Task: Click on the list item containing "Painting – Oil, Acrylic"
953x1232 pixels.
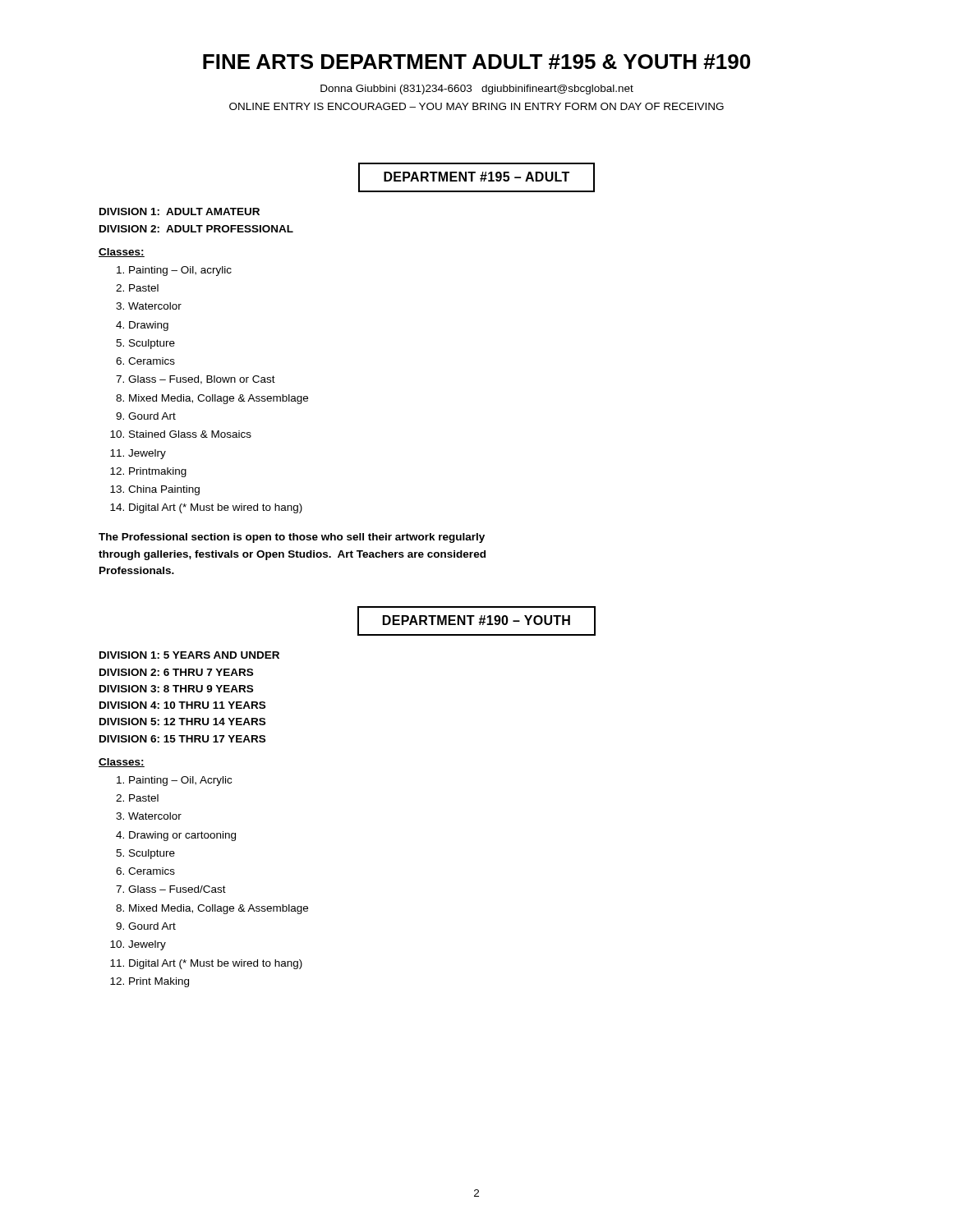Action: tap(180, 780)
